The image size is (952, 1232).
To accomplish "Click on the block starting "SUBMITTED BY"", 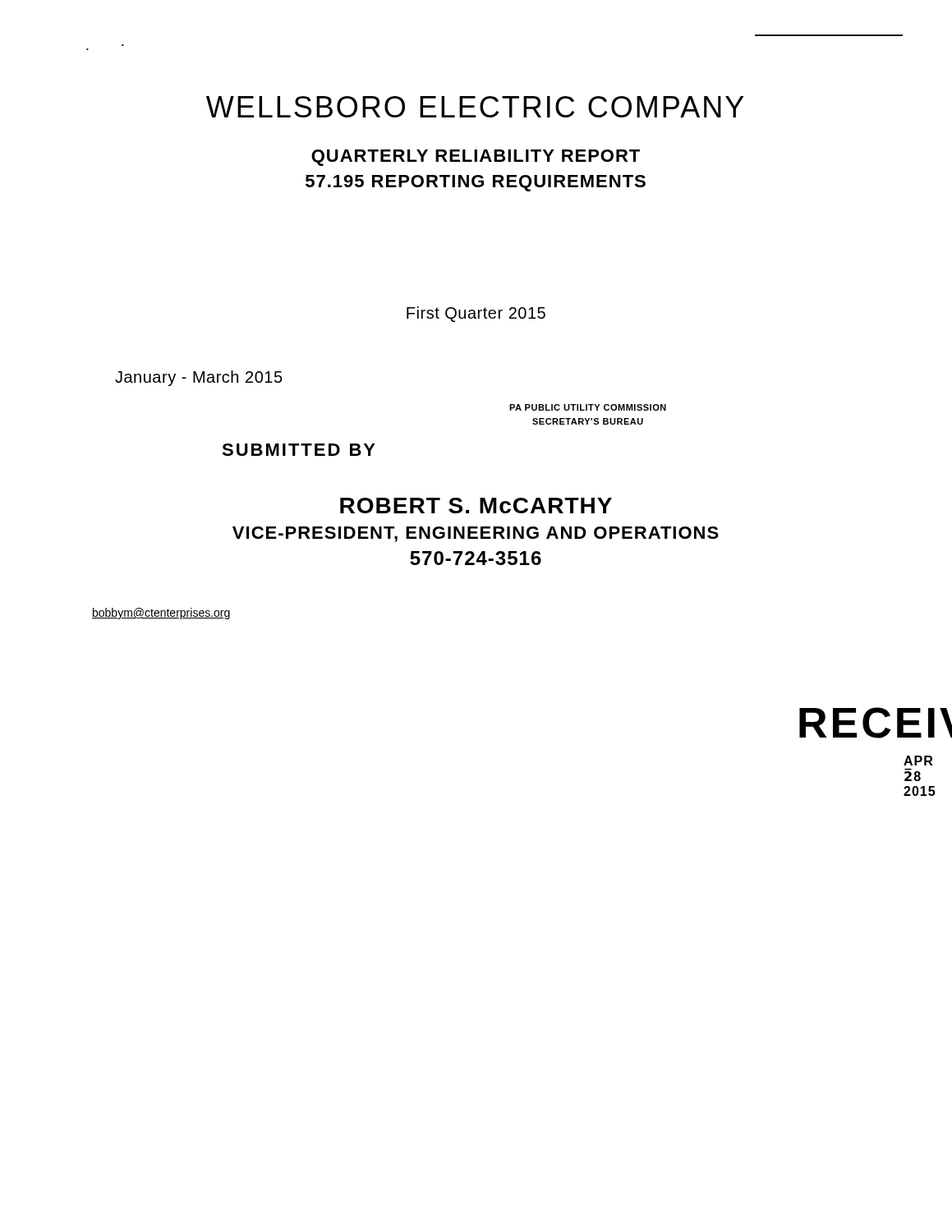I will (x=299, y=450).
